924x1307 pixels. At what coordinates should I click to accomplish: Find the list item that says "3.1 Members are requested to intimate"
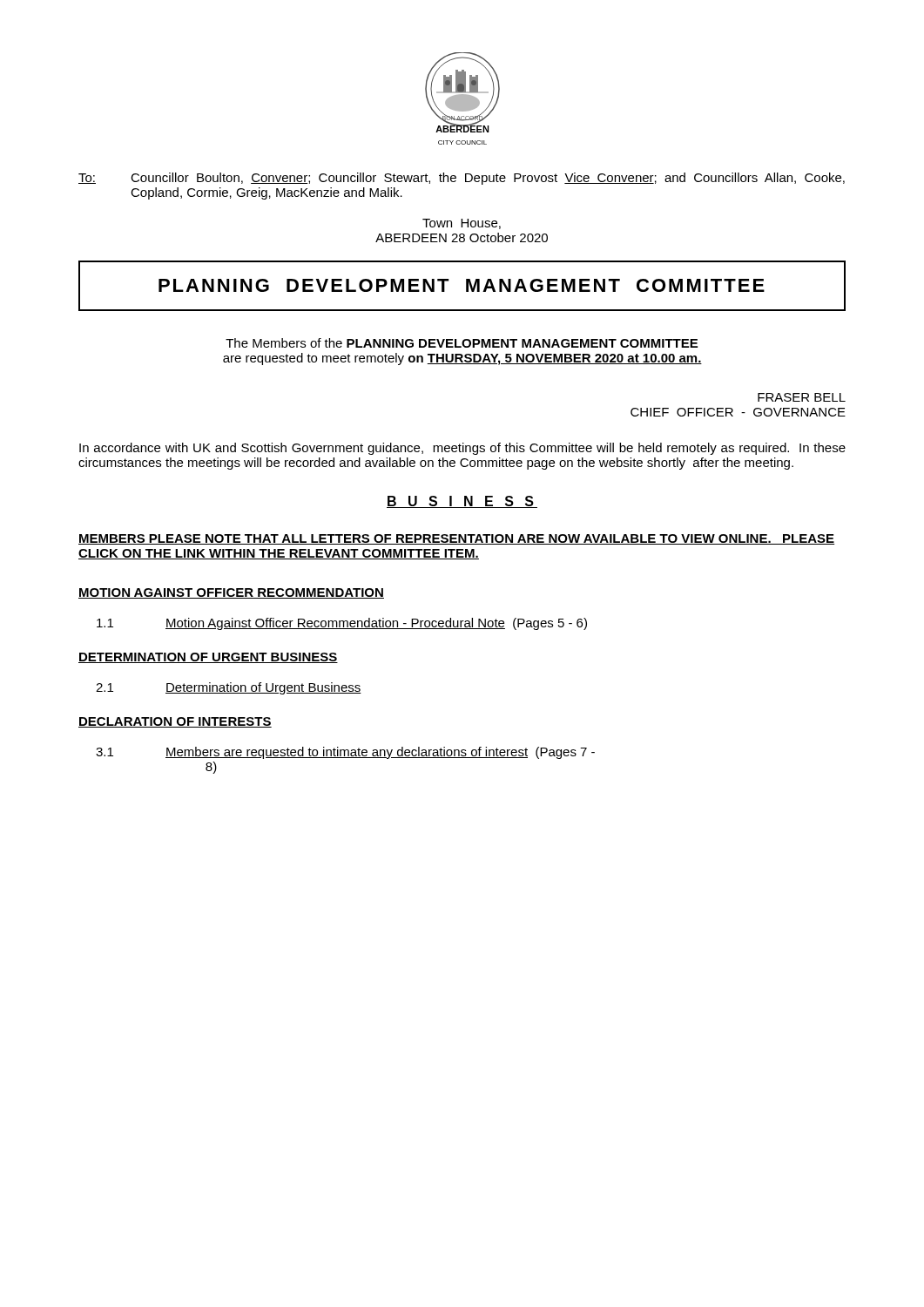coord(462,759)
